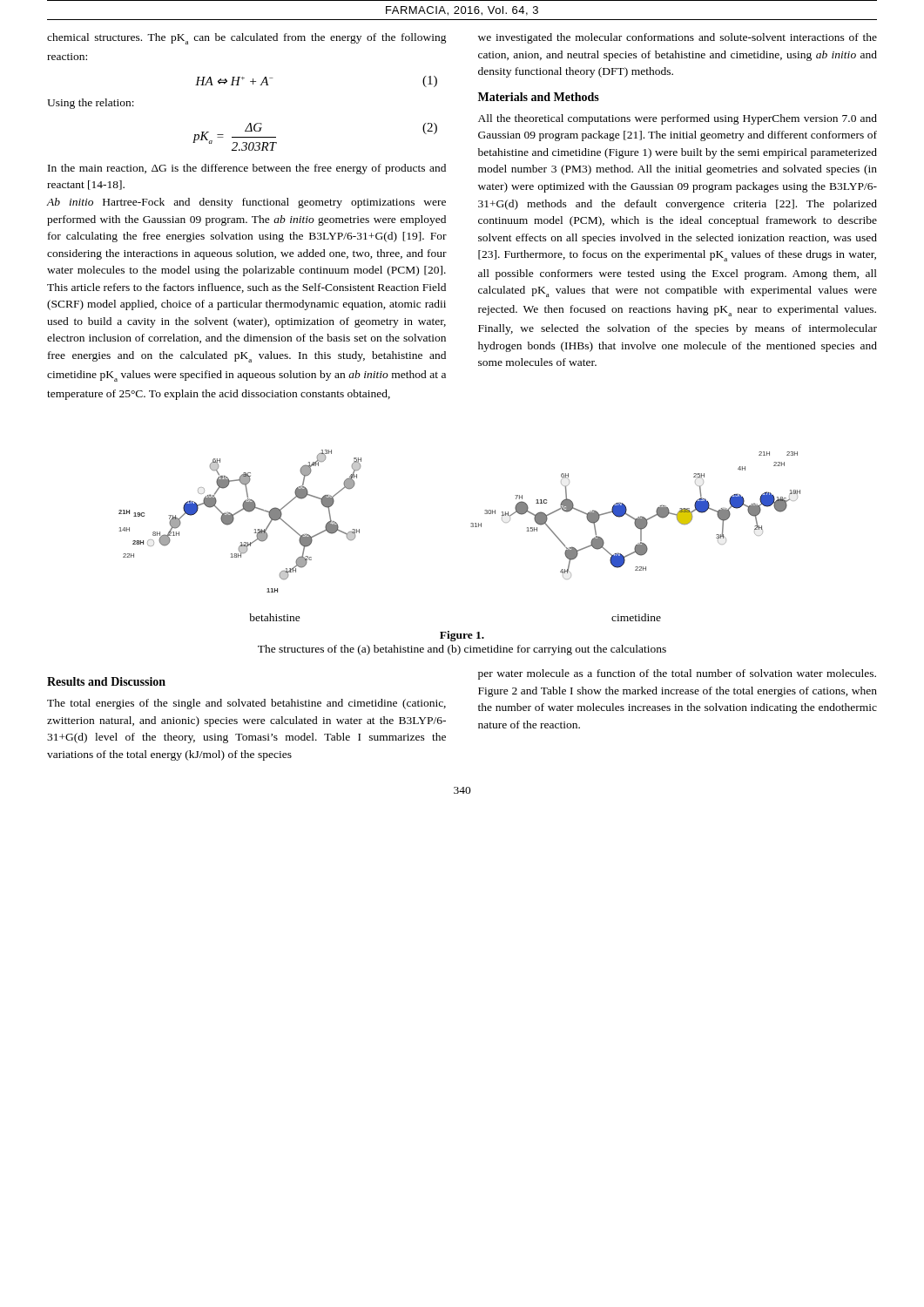This screenshot has width=924, height=1307.
Task: Find the text block containing "per water molecule as a function of"
Action: [x=677, y=699]
